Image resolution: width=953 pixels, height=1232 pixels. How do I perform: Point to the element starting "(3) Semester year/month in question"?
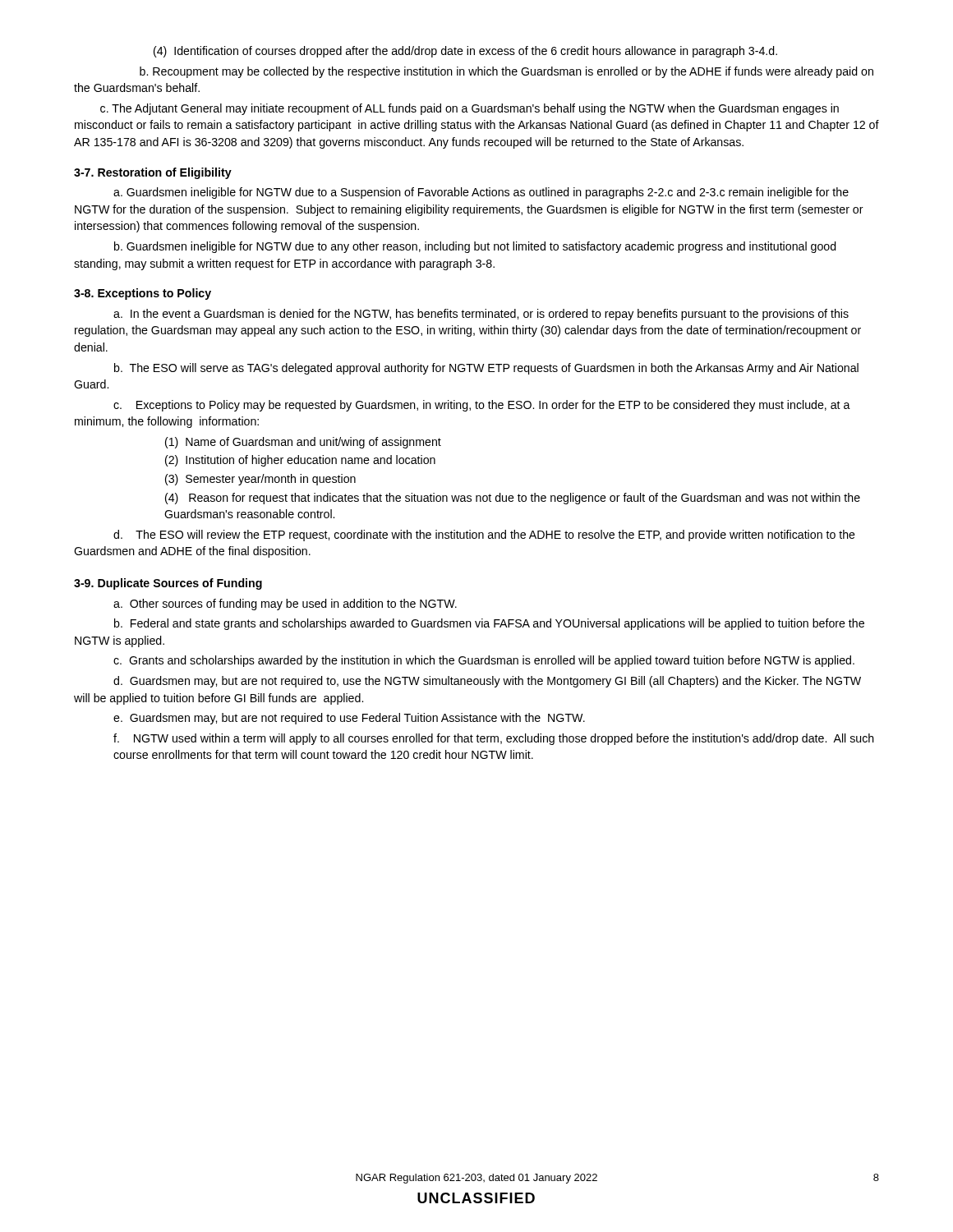[260, 479]
